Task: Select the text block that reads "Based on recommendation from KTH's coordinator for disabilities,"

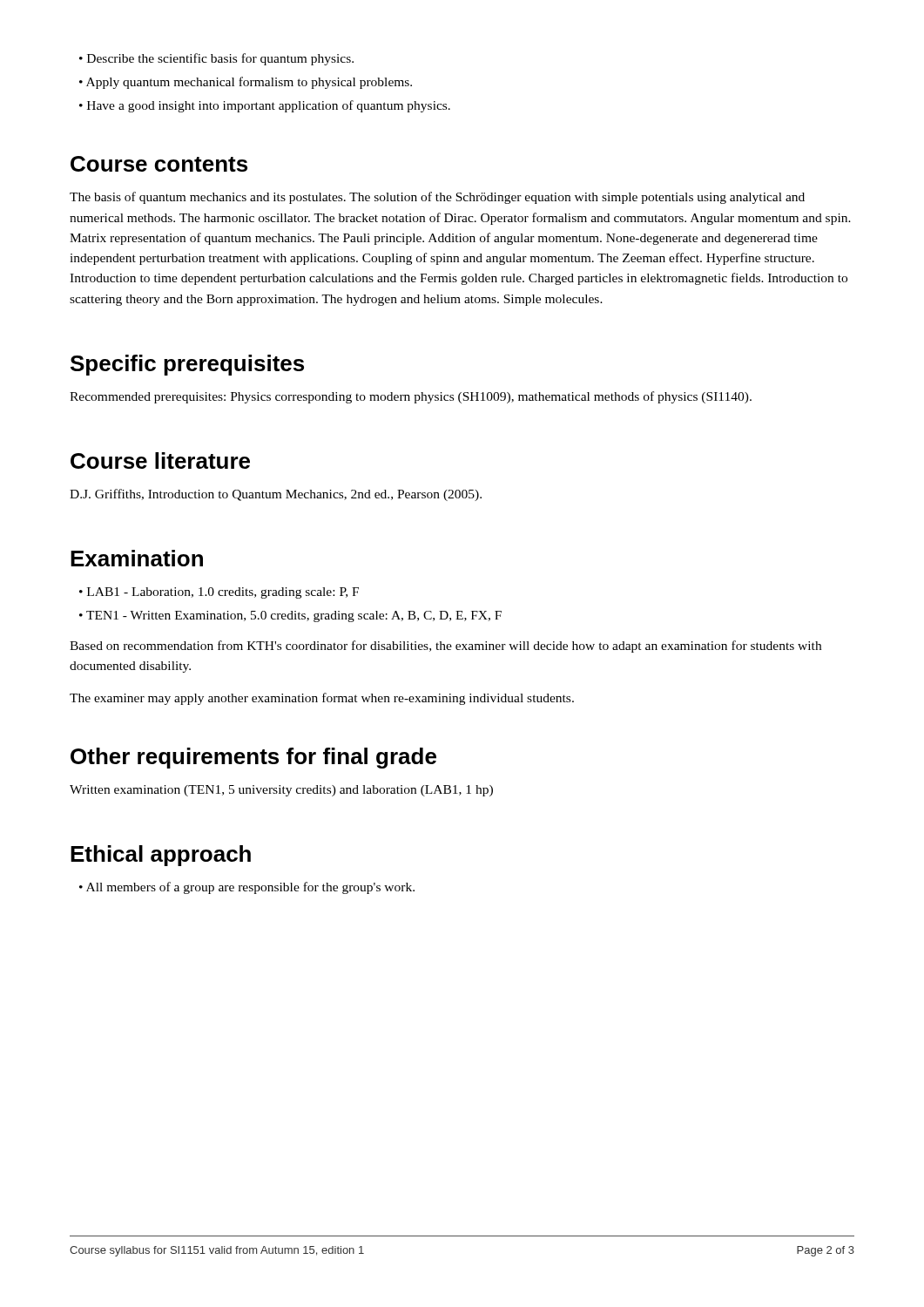Action: click(446, 655)
